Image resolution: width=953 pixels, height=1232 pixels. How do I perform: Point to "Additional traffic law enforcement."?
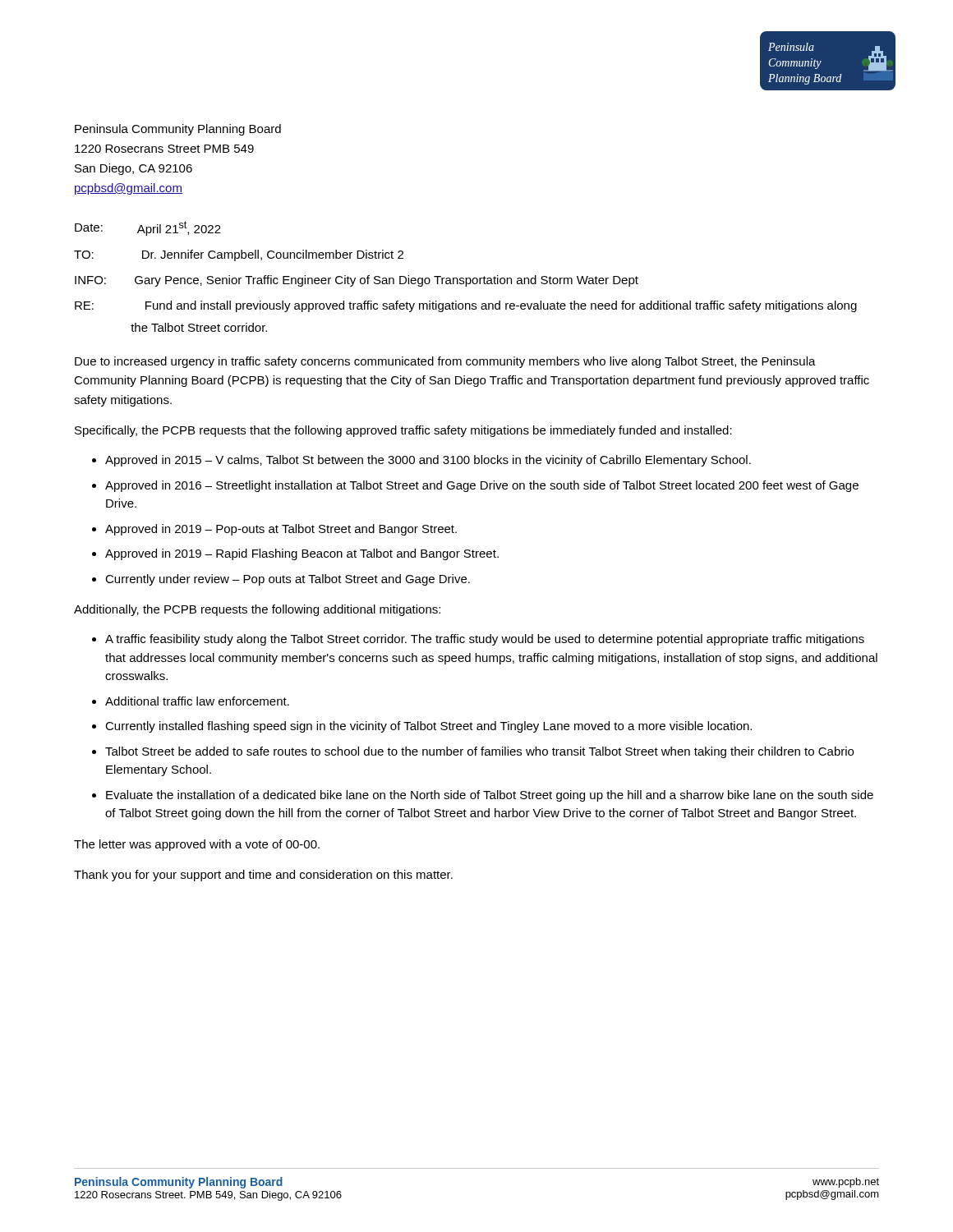(x=198, y=701)
